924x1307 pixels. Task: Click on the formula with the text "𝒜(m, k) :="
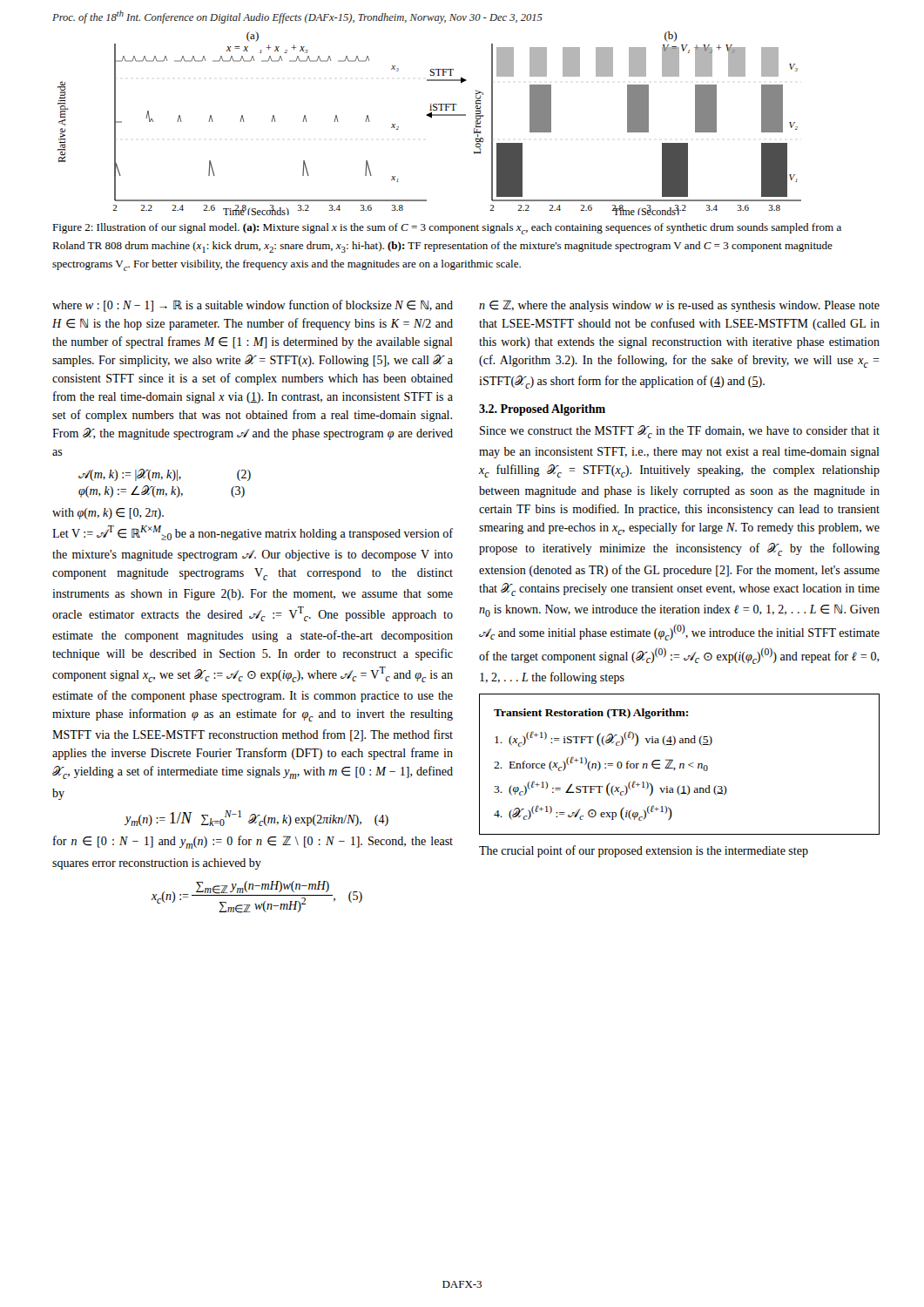pyautogui.click(x=165, y=474)
